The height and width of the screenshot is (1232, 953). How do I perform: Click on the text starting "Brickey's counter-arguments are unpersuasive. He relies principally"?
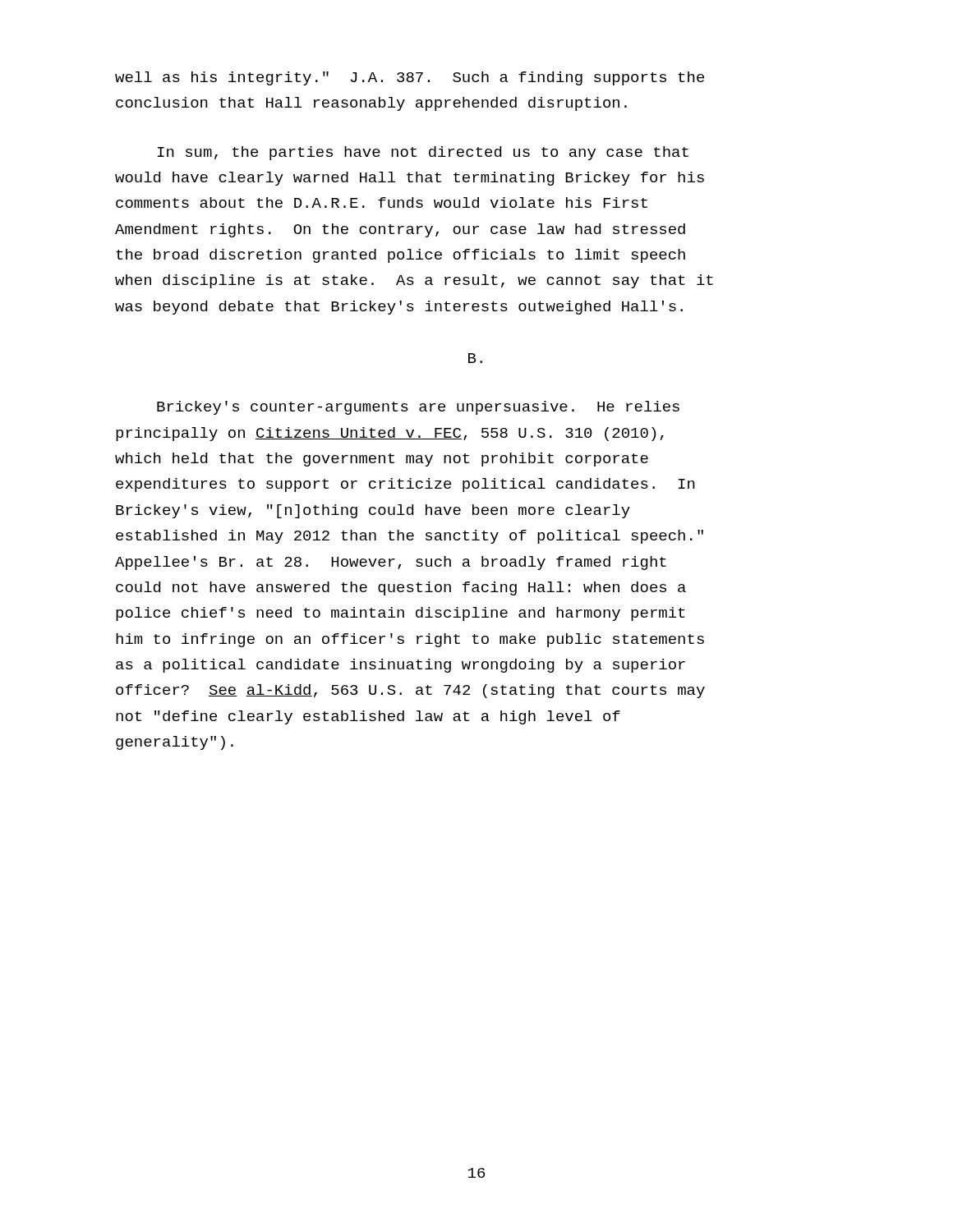[x=410, y=575]
